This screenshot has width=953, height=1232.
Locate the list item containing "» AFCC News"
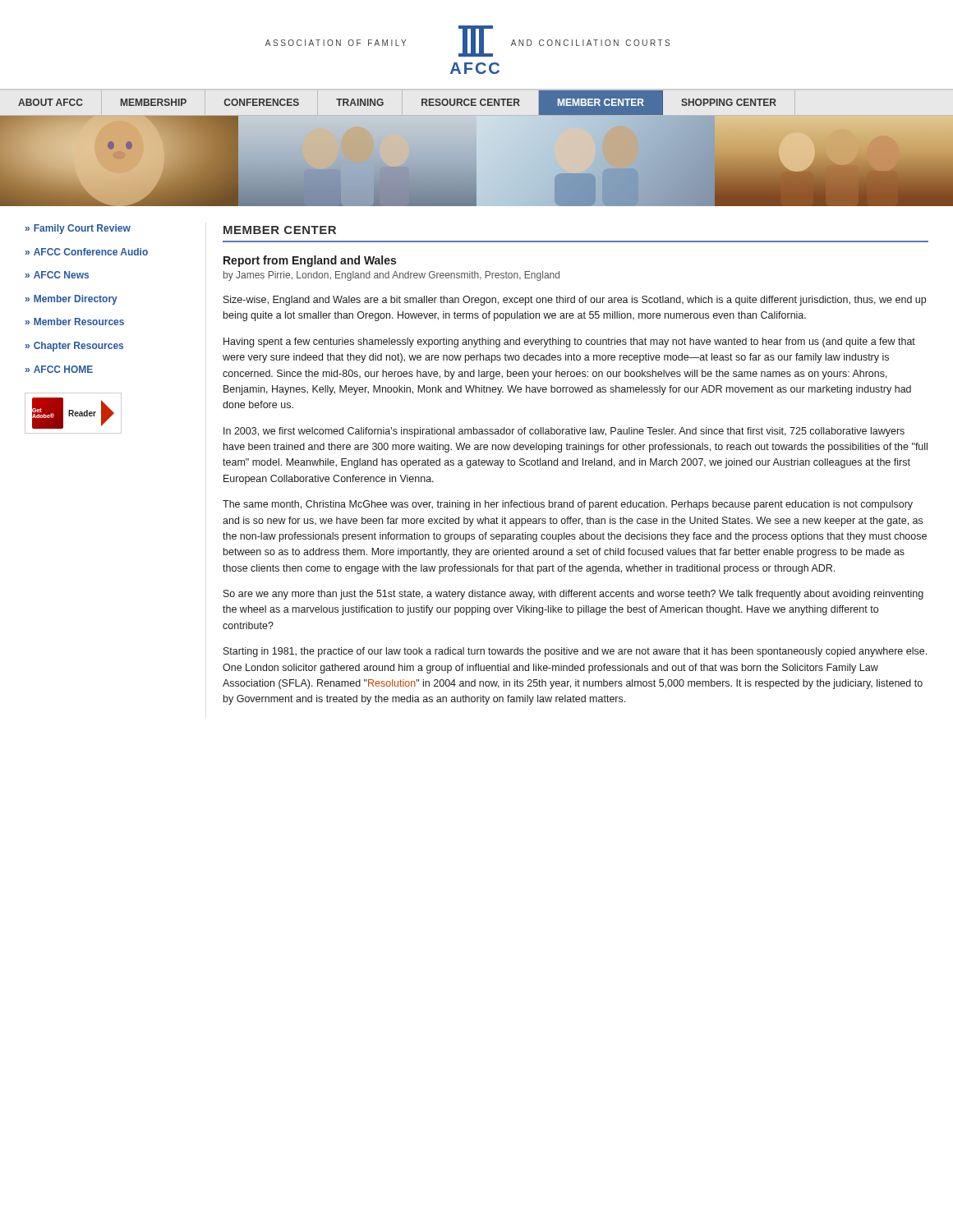tap(57, 275)
